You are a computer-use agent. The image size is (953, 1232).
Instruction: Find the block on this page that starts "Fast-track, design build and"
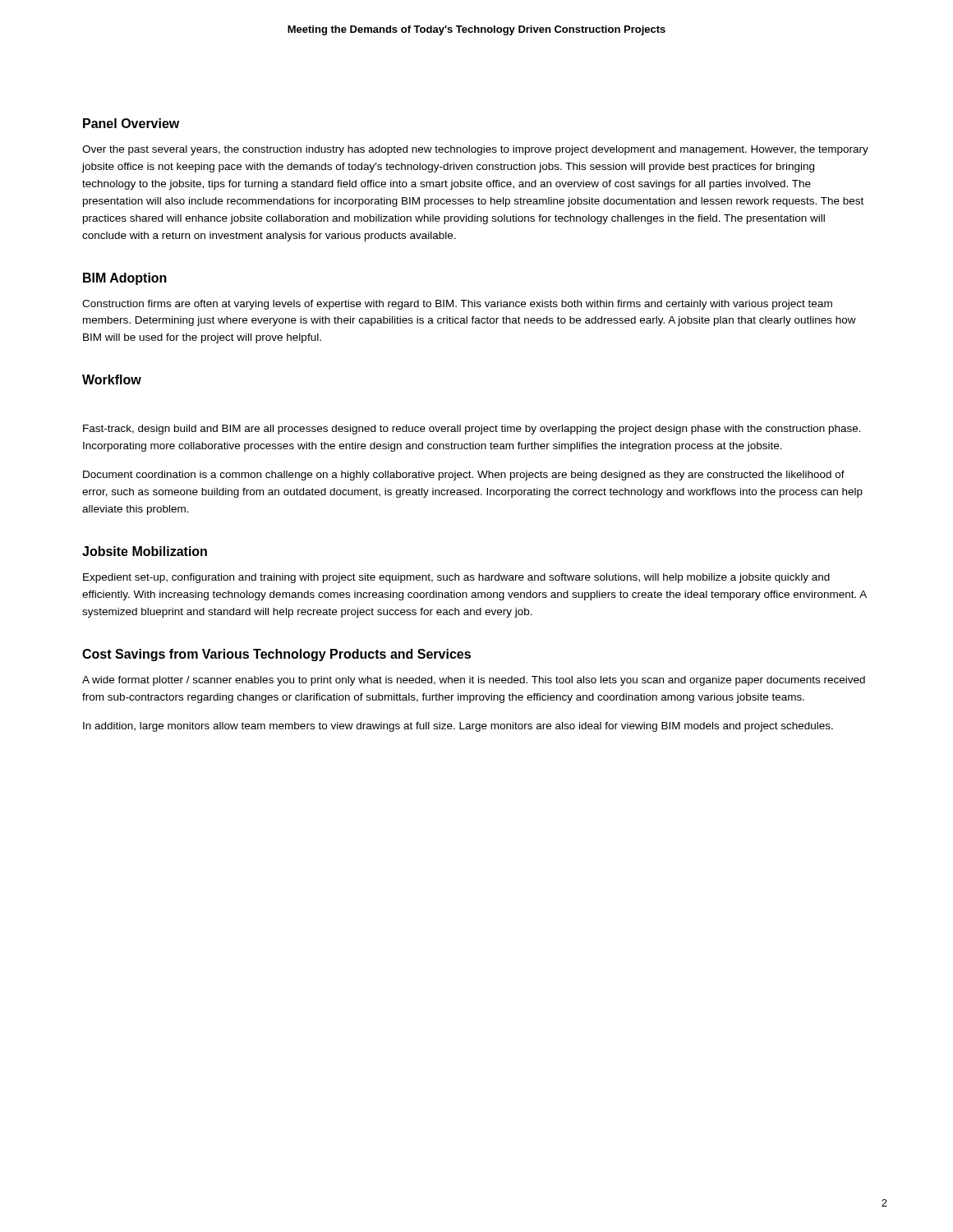tap(472, 437)
